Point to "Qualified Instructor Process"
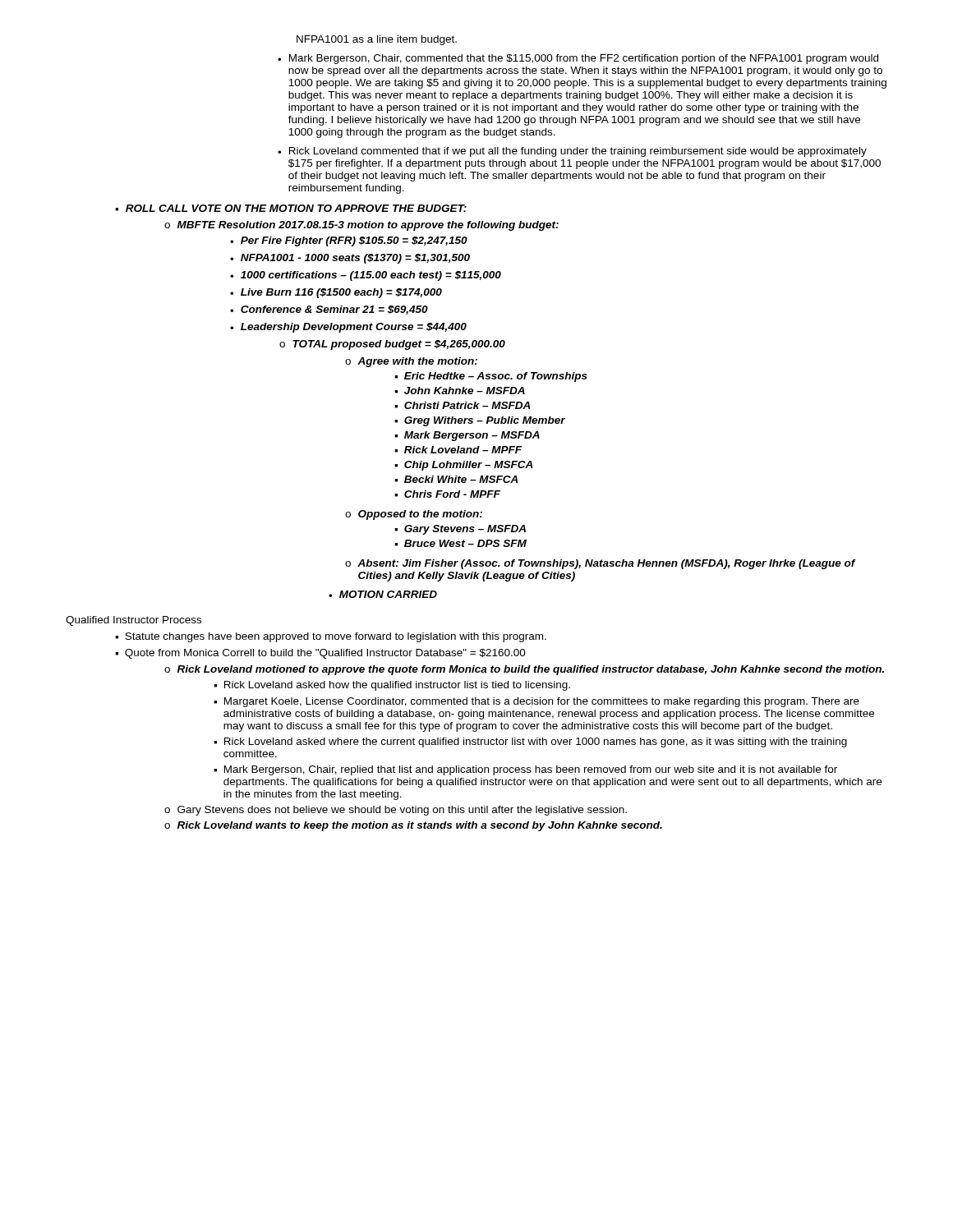The image size is (953, 1232). (x=134, y=620)
